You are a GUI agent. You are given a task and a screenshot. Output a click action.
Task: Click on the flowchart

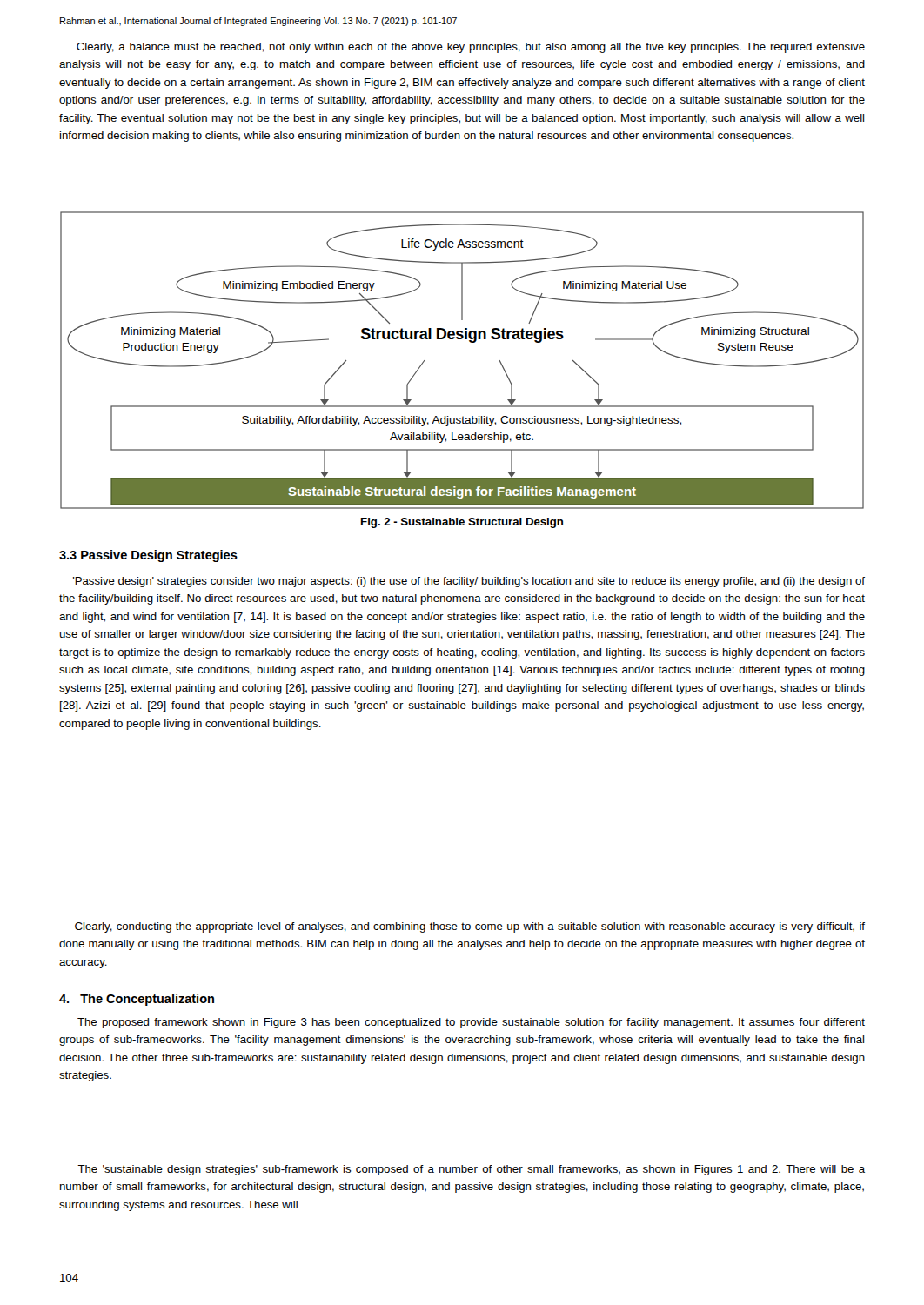[462, 361]
